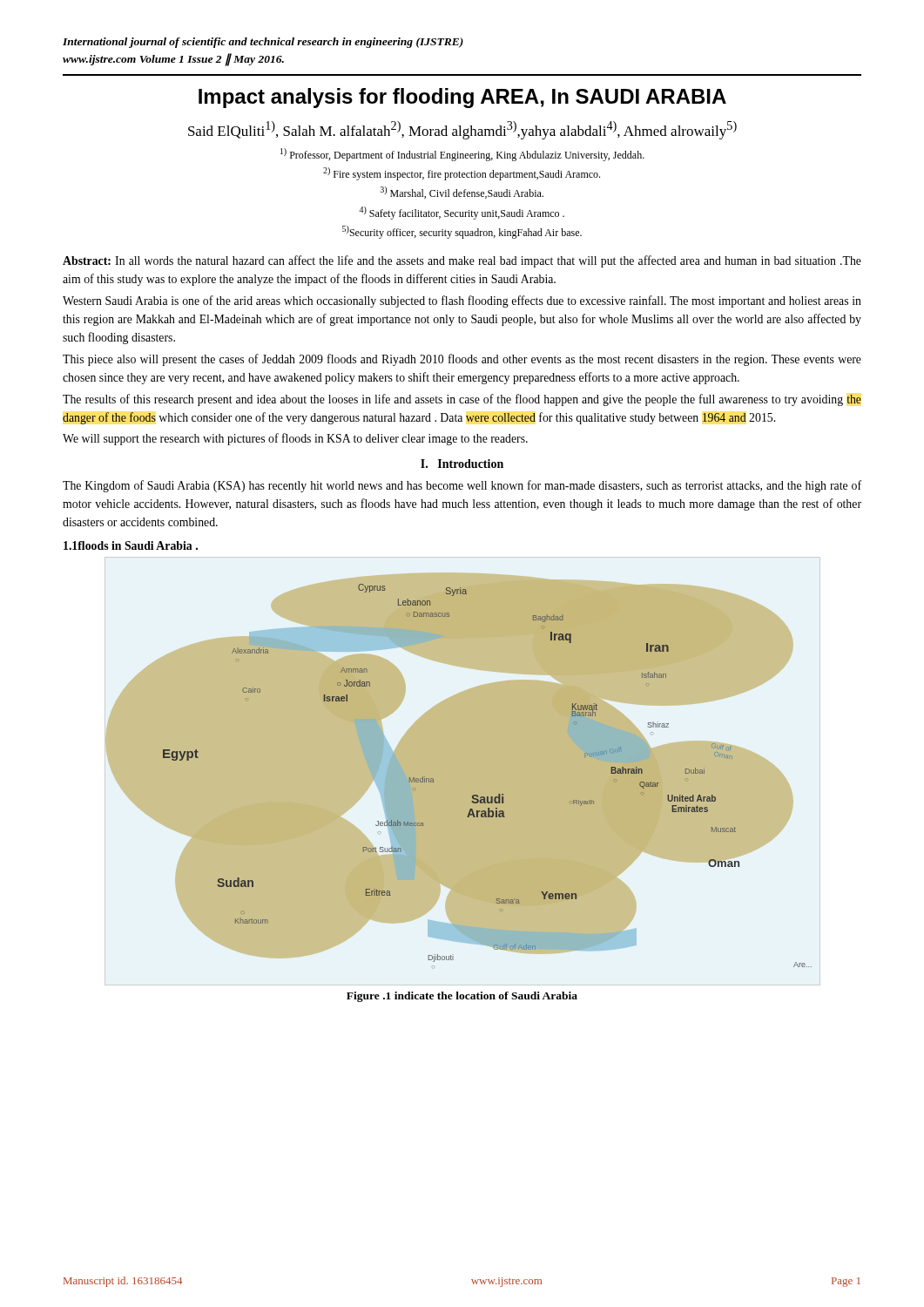Navigate to the text starting "The Kingdom of Saudi Arabia (KSA) has recently"
The width and height of the screenshot is (924, 1307).
pyautogui.click(x=462, y=504)
